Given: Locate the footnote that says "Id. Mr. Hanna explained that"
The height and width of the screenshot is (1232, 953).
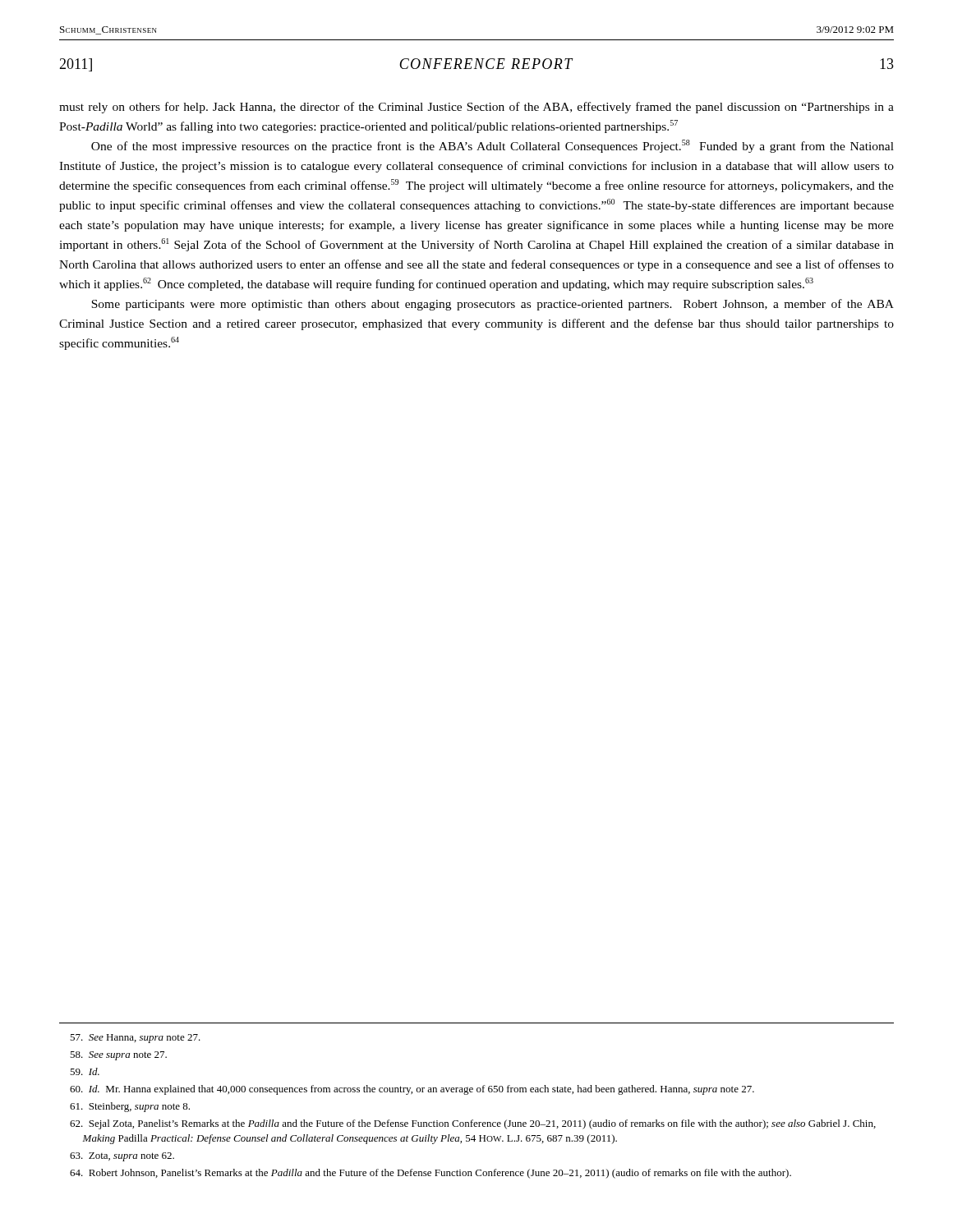Looking at the screenshot, I should [407, 1089].
